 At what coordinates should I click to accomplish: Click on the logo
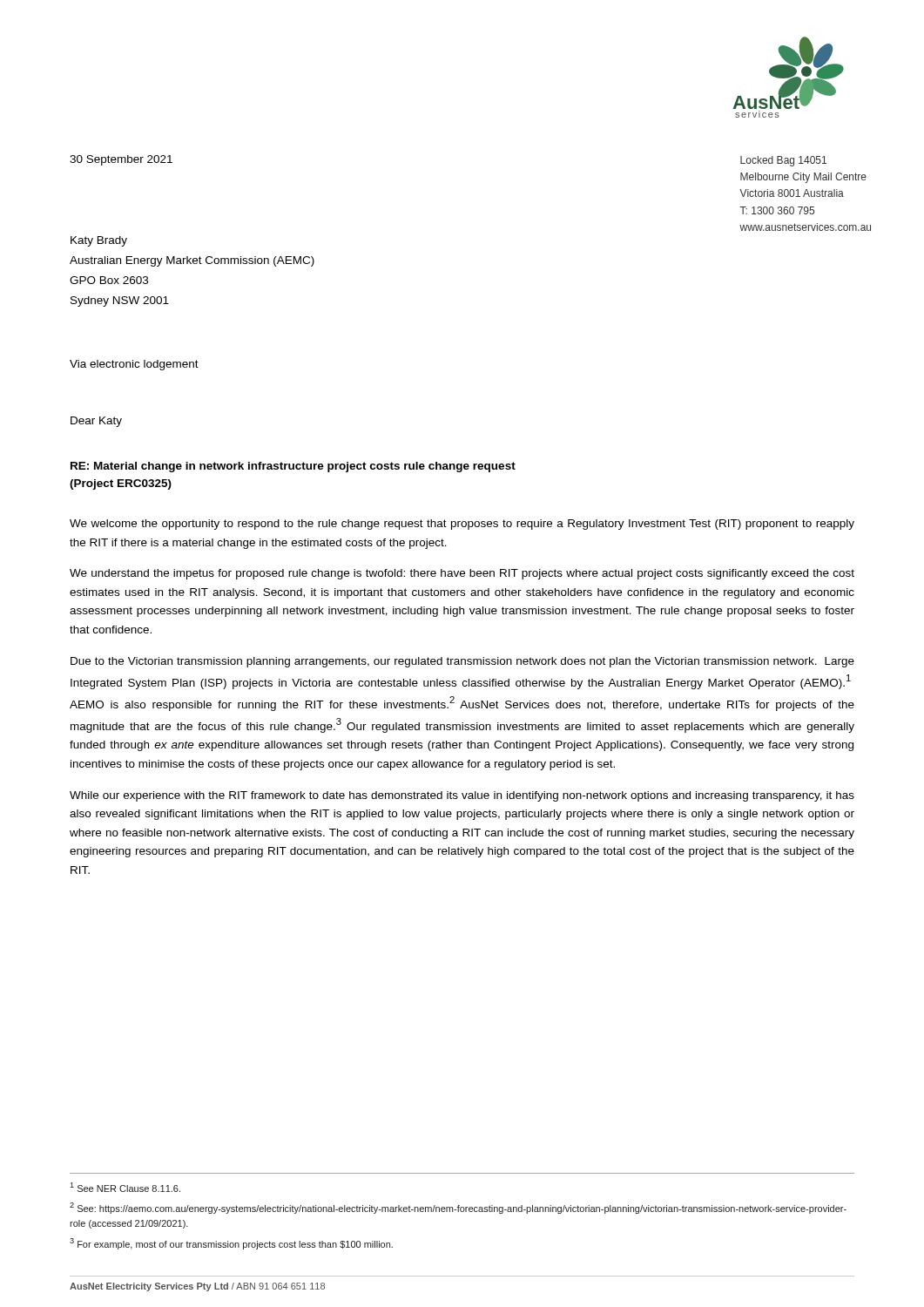pos(802,76)
